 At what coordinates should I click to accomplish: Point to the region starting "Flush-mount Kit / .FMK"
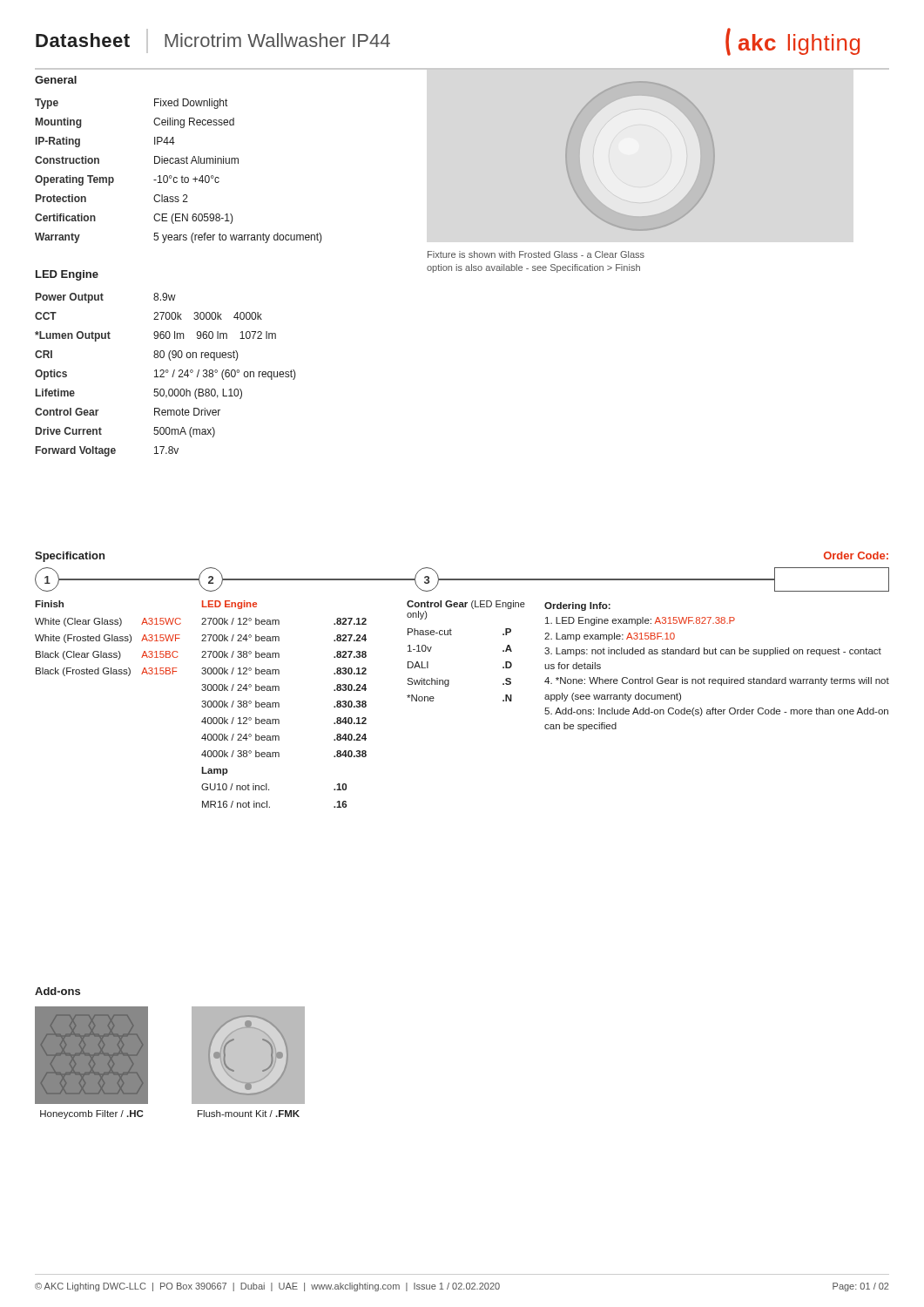(248, 1114)
